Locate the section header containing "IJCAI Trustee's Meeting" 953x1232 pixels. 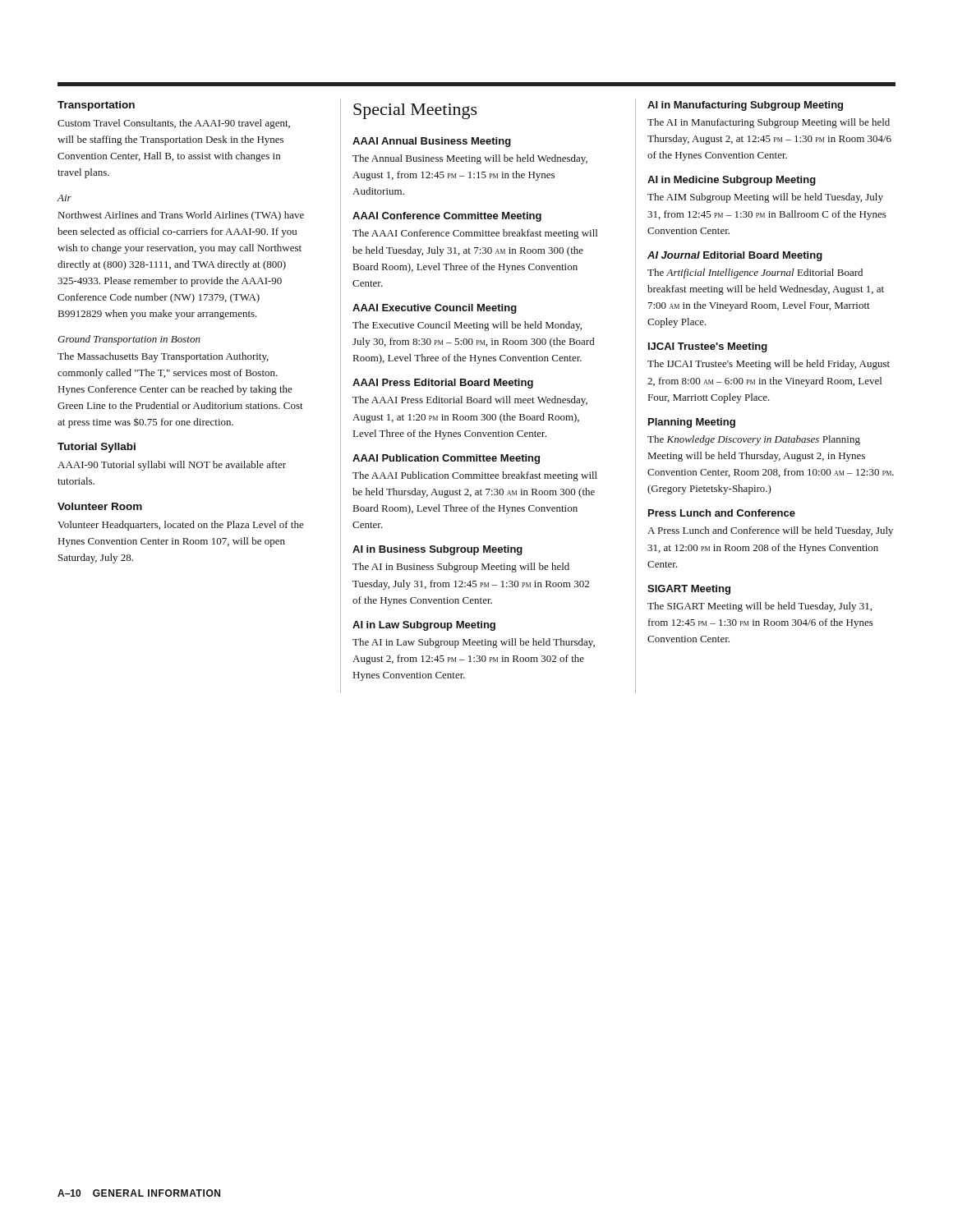pyautogui.click(x=707, y=347)
